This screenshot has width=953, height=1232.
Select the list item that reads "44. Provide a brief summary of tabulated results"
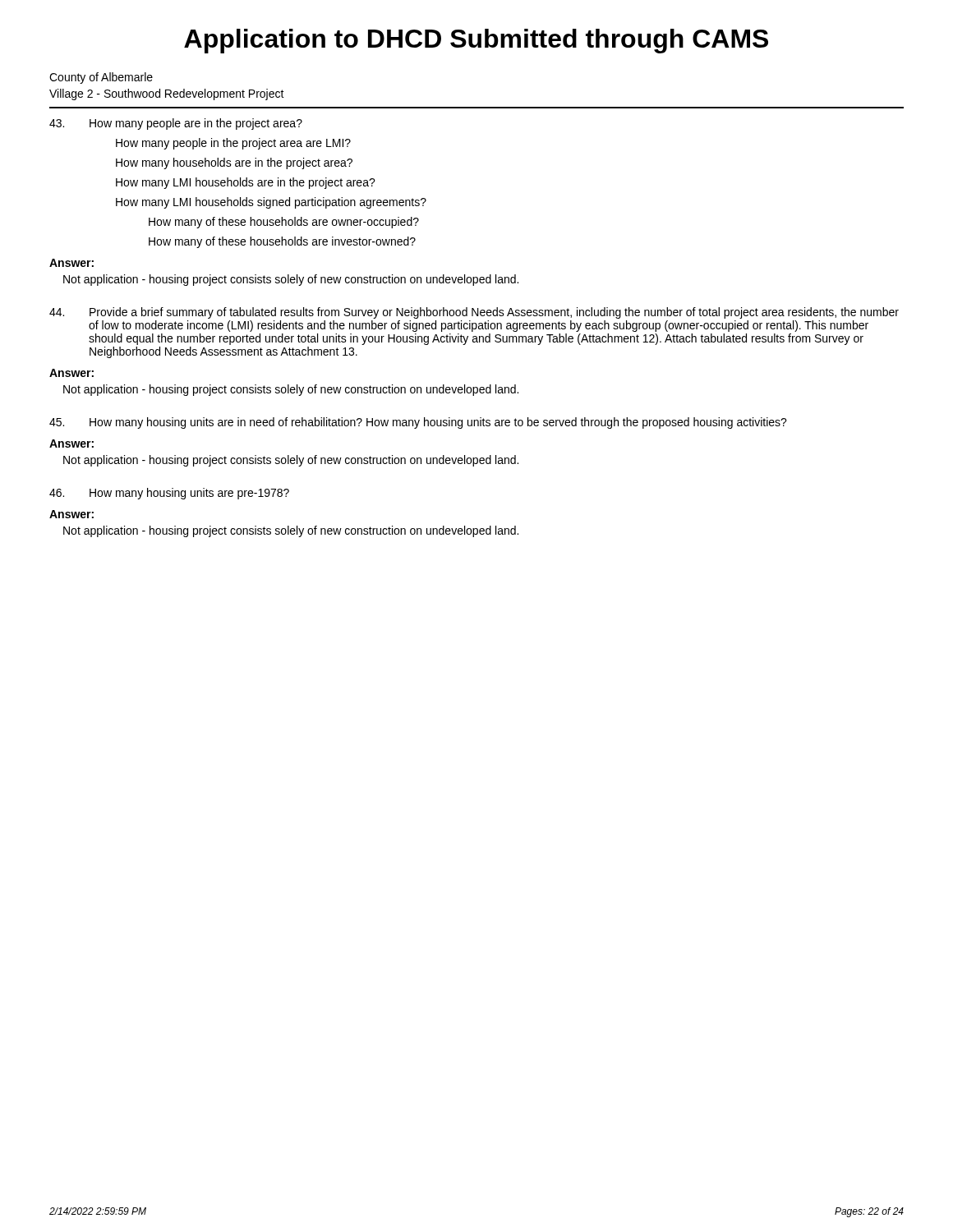click(476, 332)
